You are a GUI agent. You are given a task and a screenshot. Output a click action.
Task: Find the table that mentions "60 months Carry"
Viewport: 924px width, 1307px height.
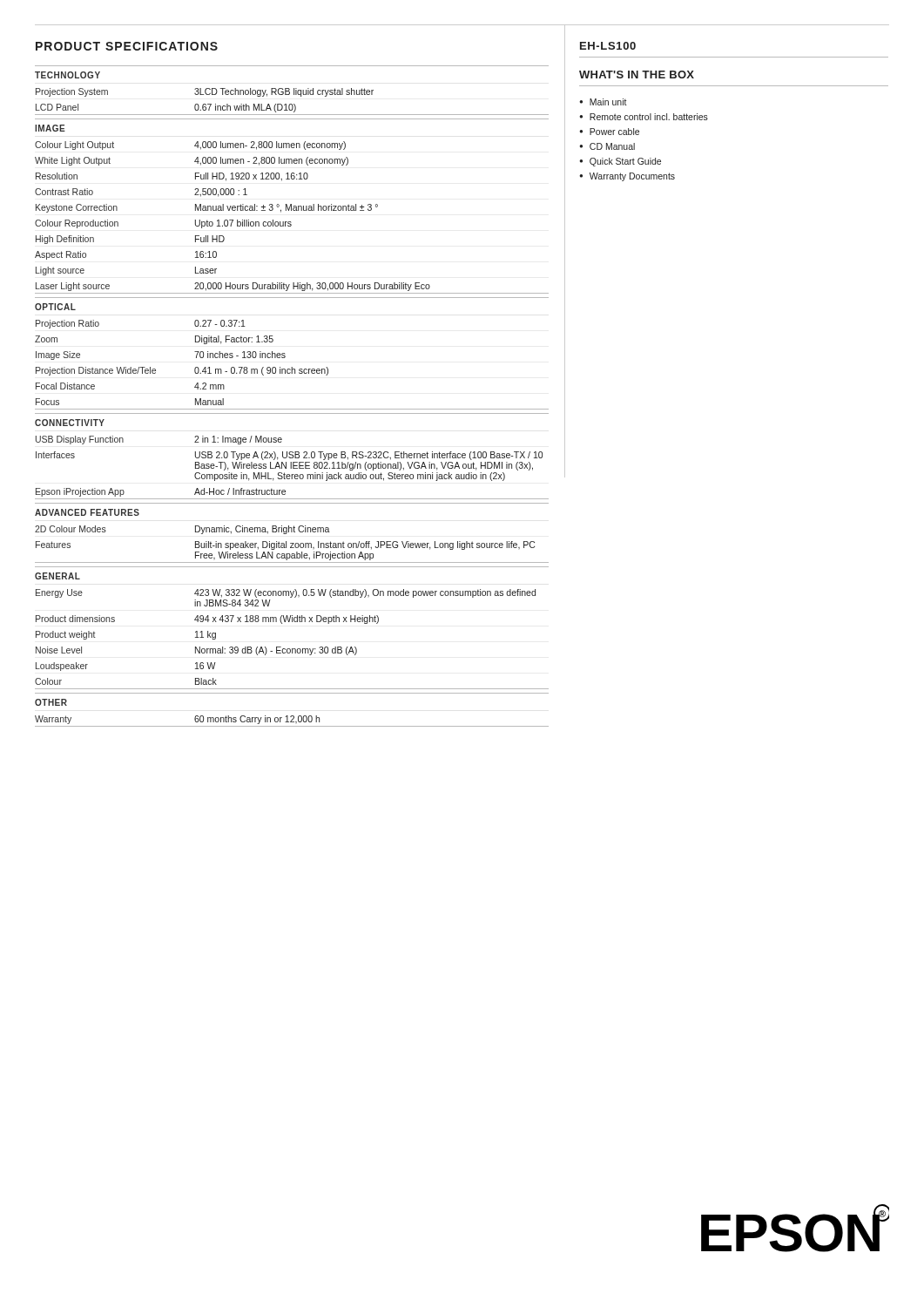coord(292,710)
